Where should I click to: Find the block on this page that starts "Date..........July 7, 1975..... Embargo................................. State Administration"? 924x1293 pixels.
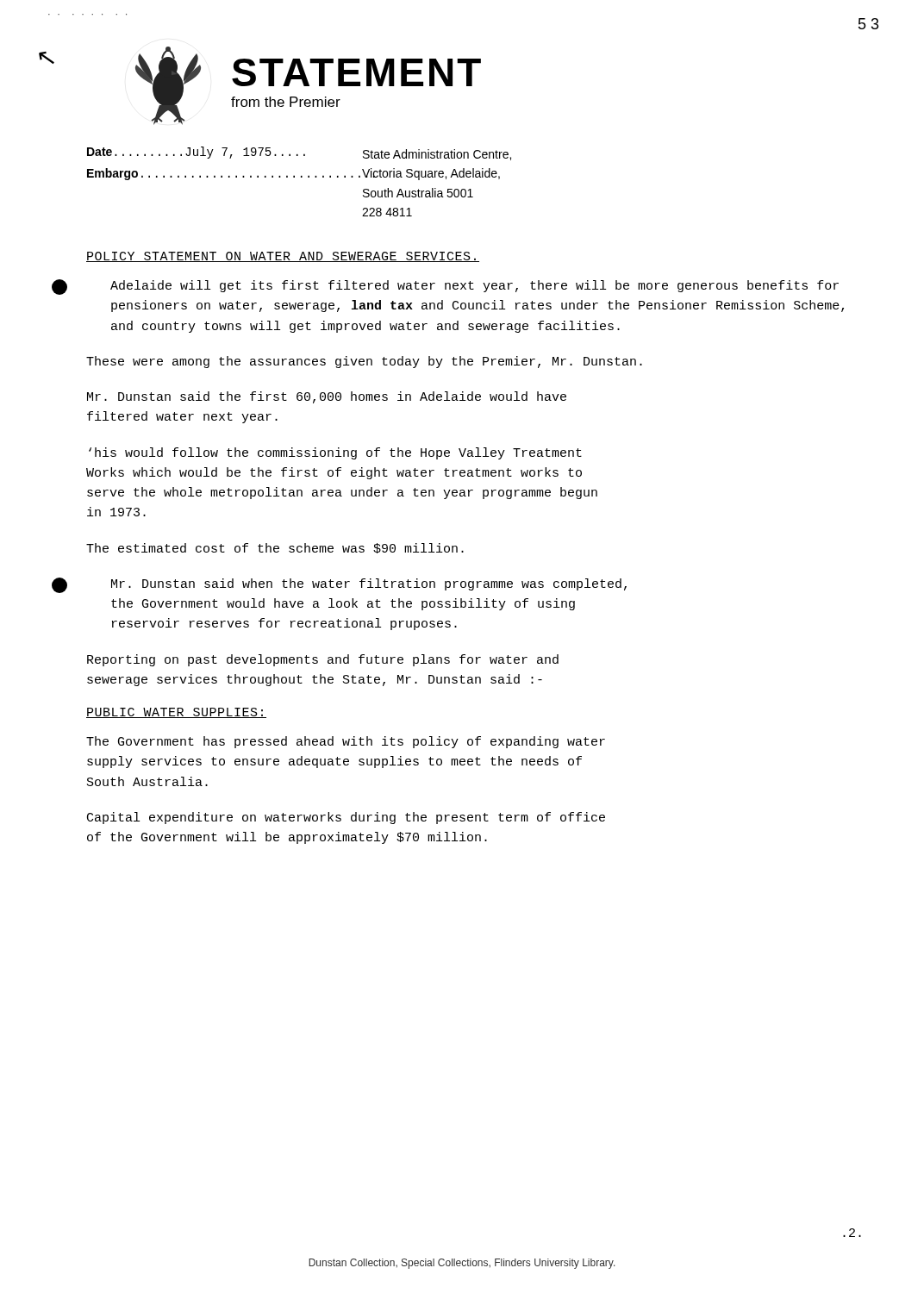pos(299,183)
